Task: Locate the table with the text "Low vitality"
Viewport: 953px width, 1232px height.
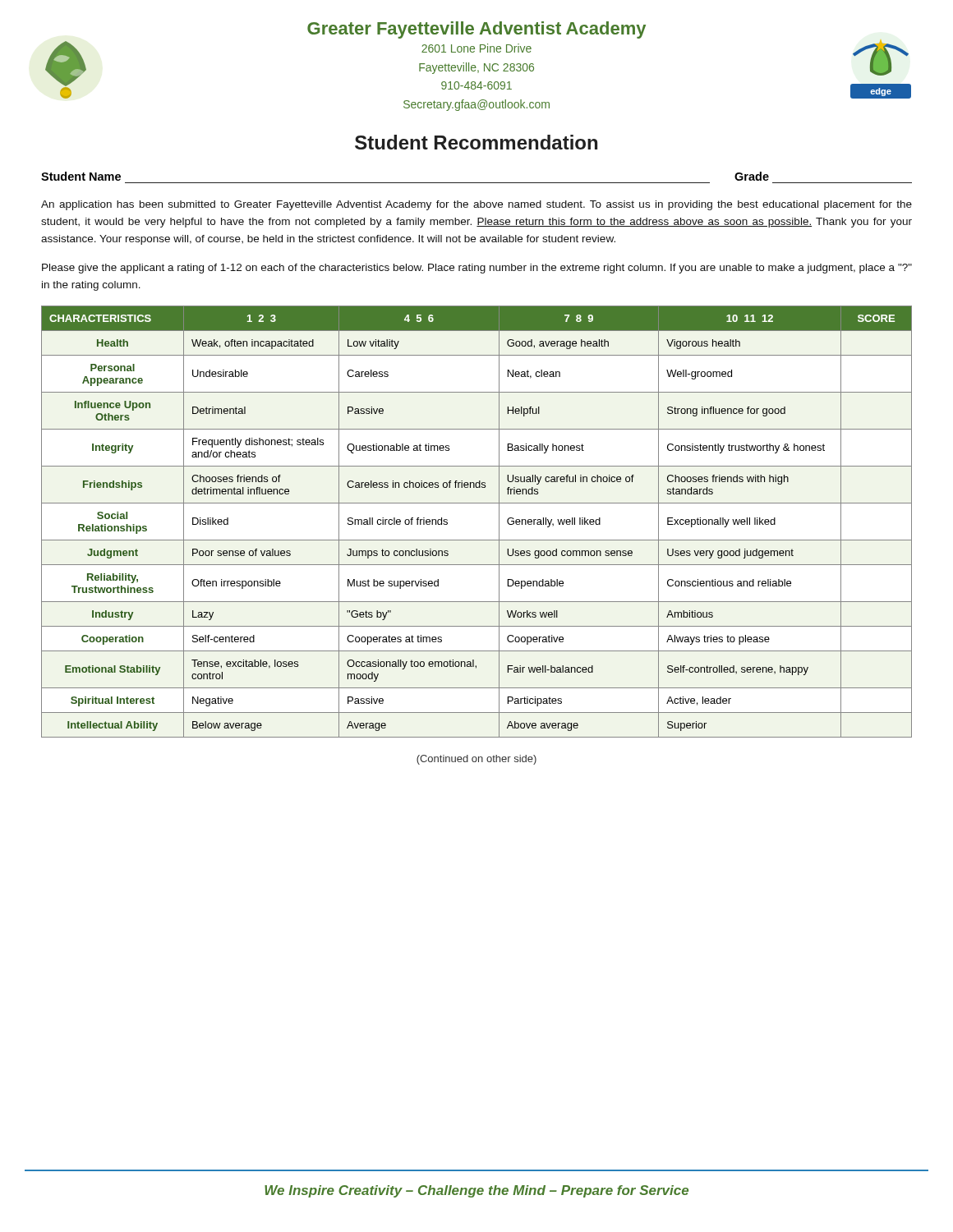Action: pos(476,521)
